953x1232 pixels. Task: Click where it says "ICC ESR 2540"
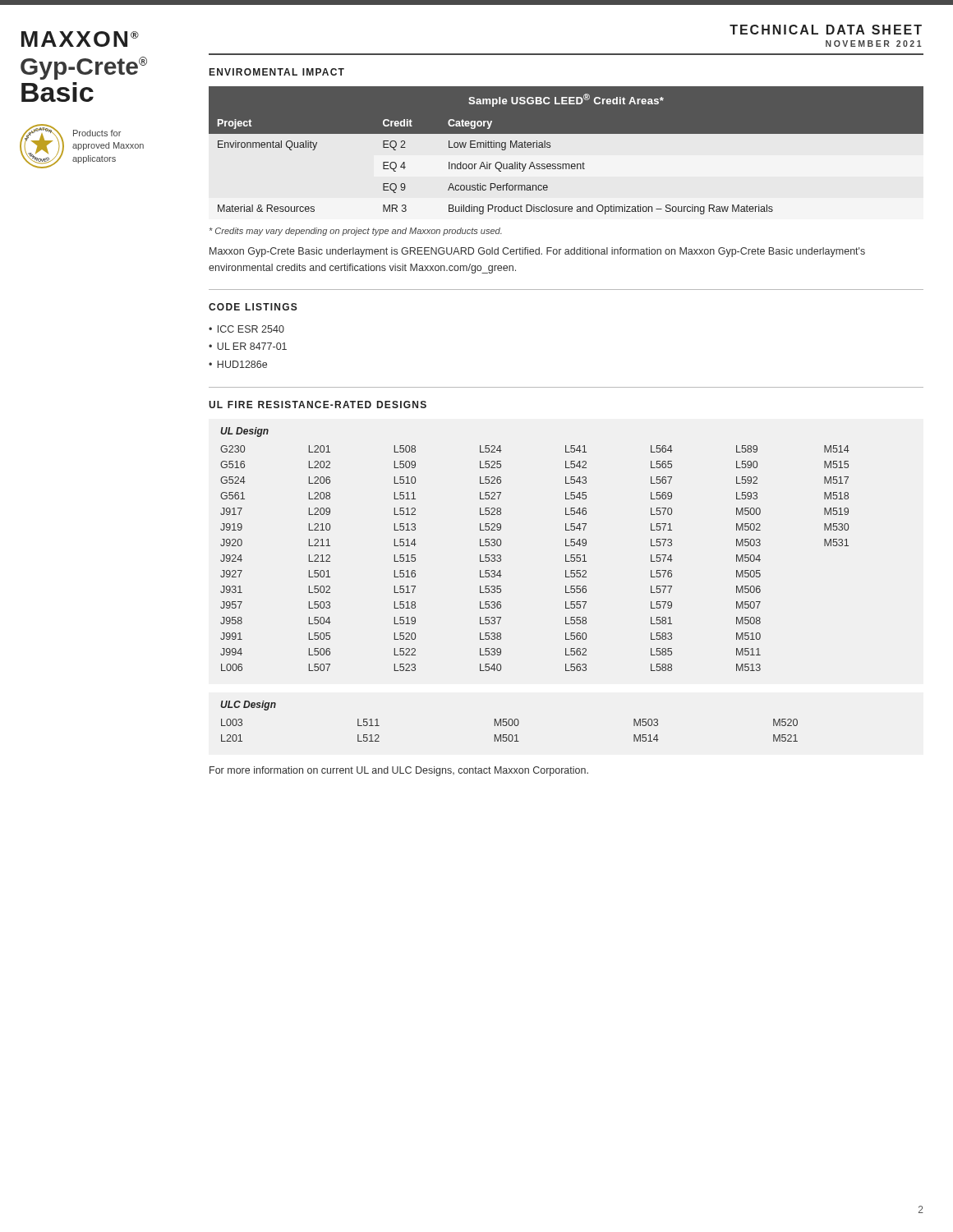pyautogui.click(x=250, y=329)
